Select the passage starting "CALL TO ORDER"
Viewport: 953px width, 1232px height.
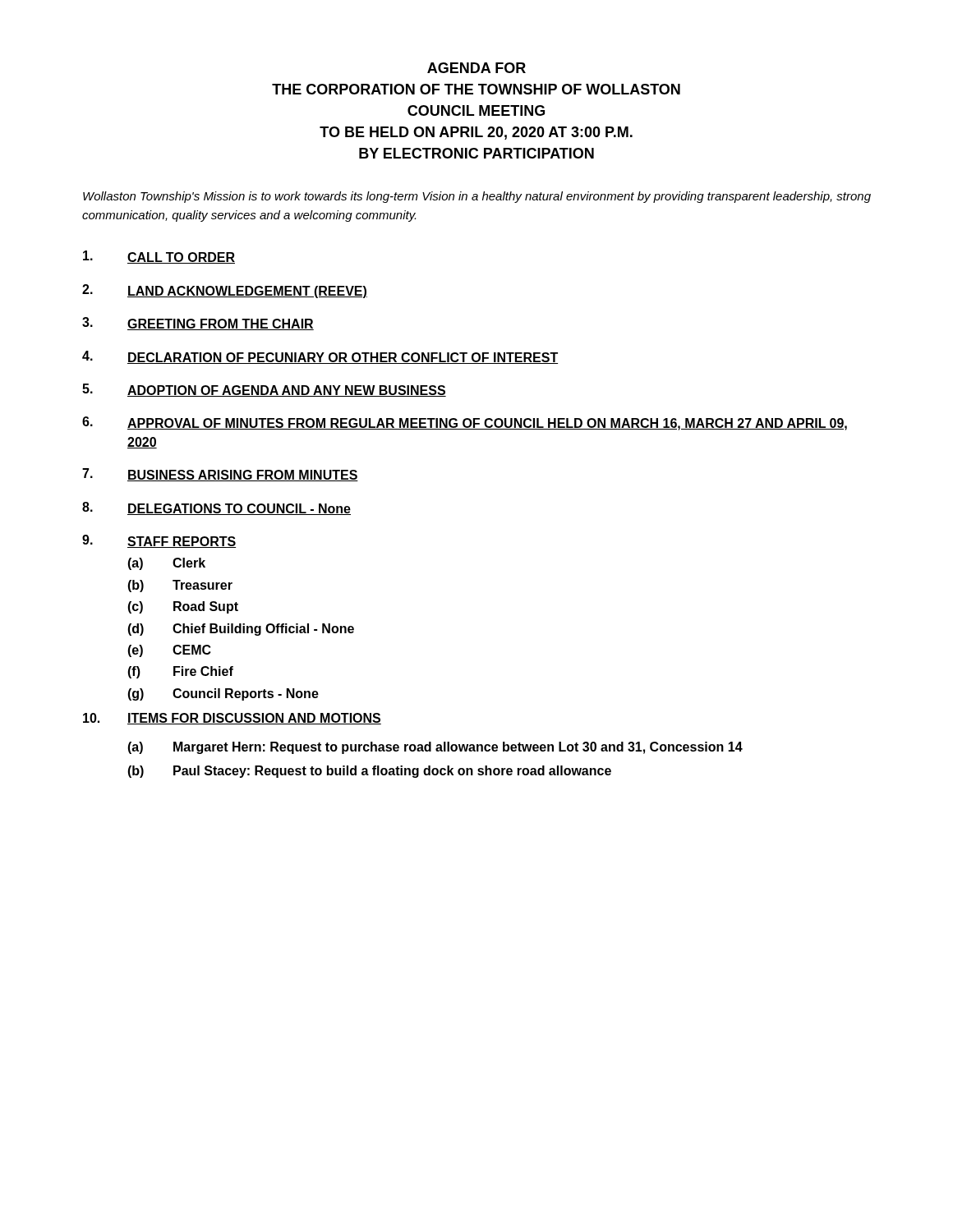[x=159, y=258]
